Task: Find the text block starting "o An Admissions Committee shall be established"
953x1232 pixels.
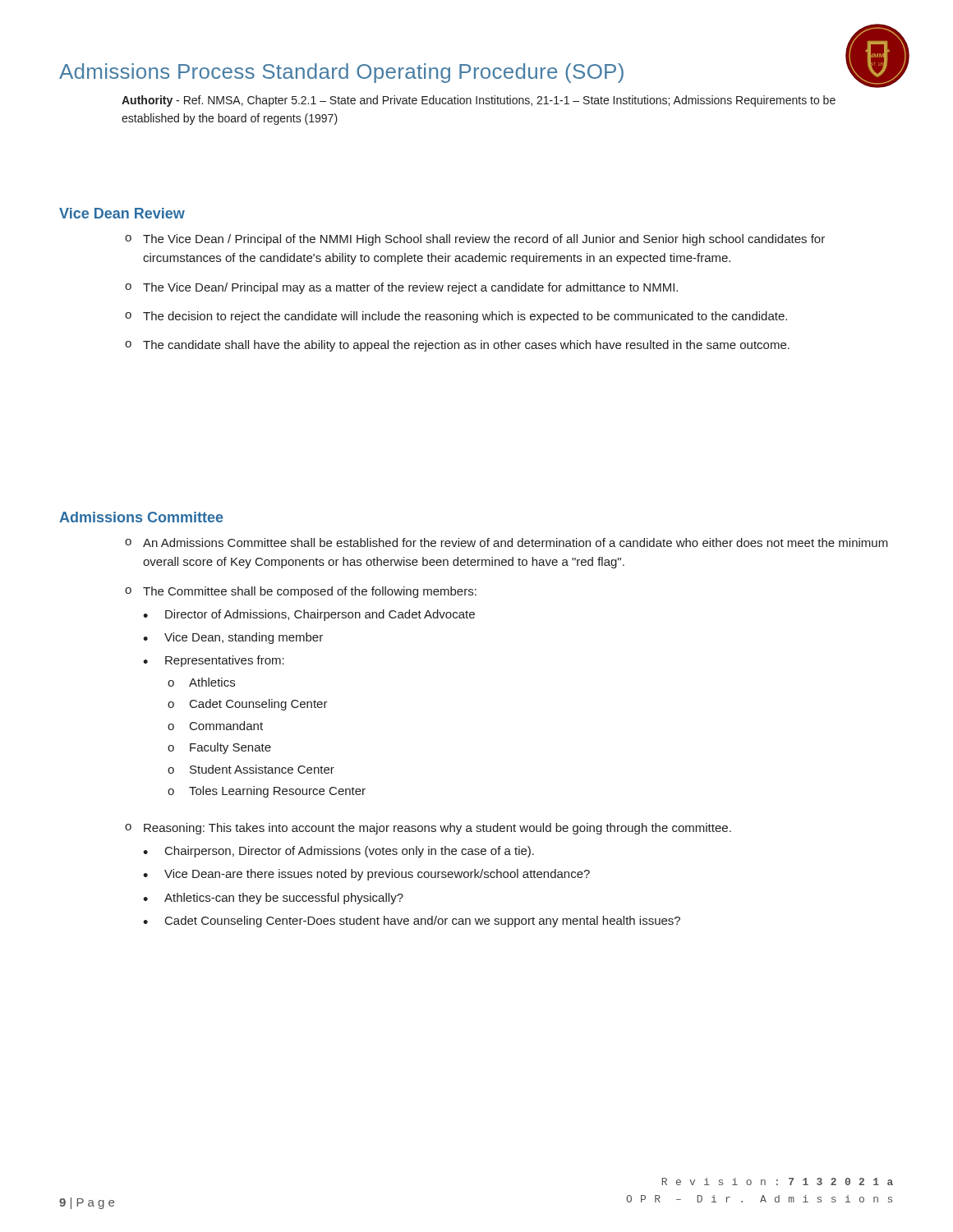Action: click(509, 552)
